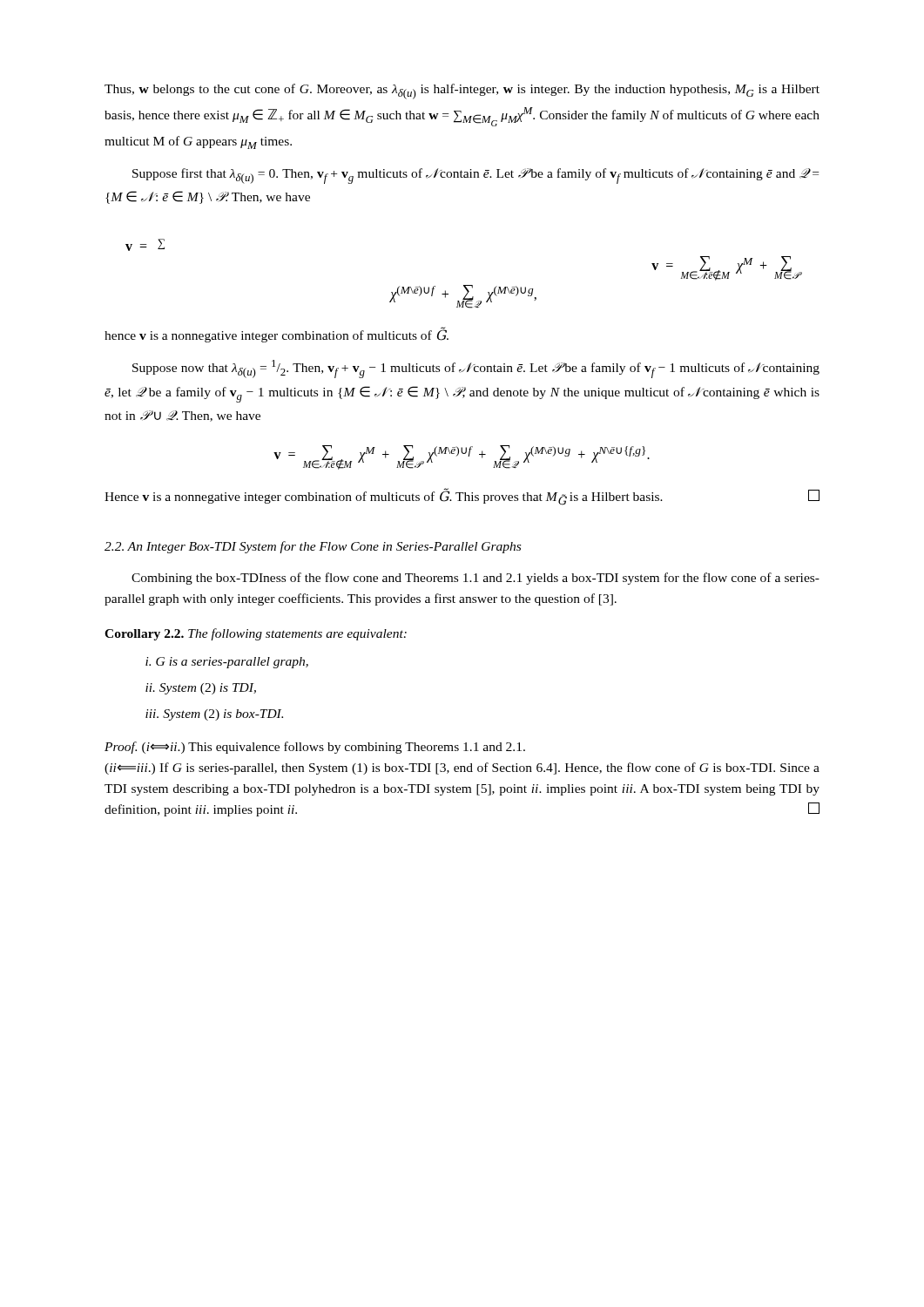Click on the text block starting "ii. System (2)"
Screen dimensions: 1307x924
coord(201,689)
